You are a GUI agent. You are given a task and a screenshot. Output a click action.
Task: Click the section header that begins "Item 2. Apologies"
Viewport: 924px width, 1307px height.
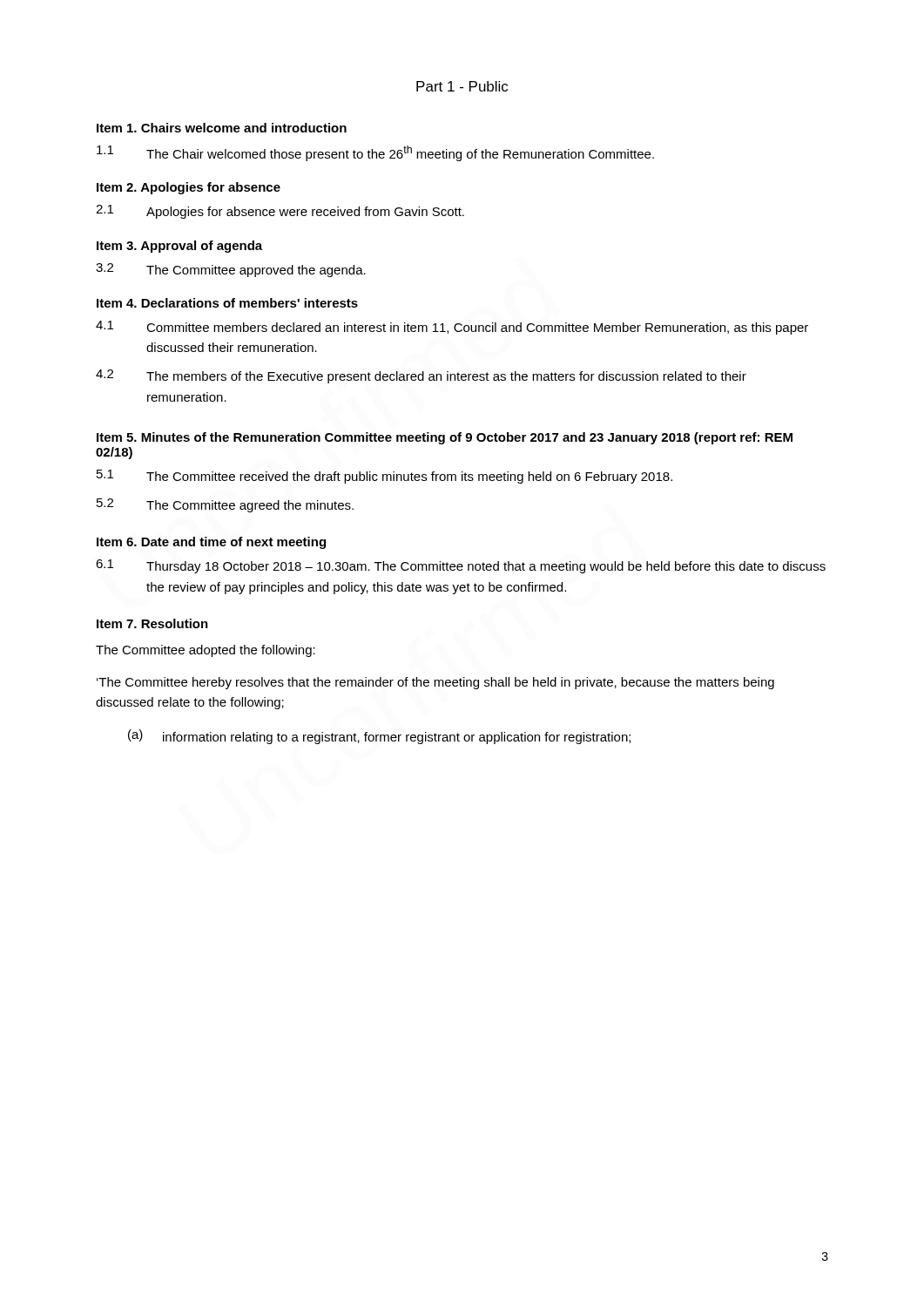pyautogui.click(x=188, y=187)
